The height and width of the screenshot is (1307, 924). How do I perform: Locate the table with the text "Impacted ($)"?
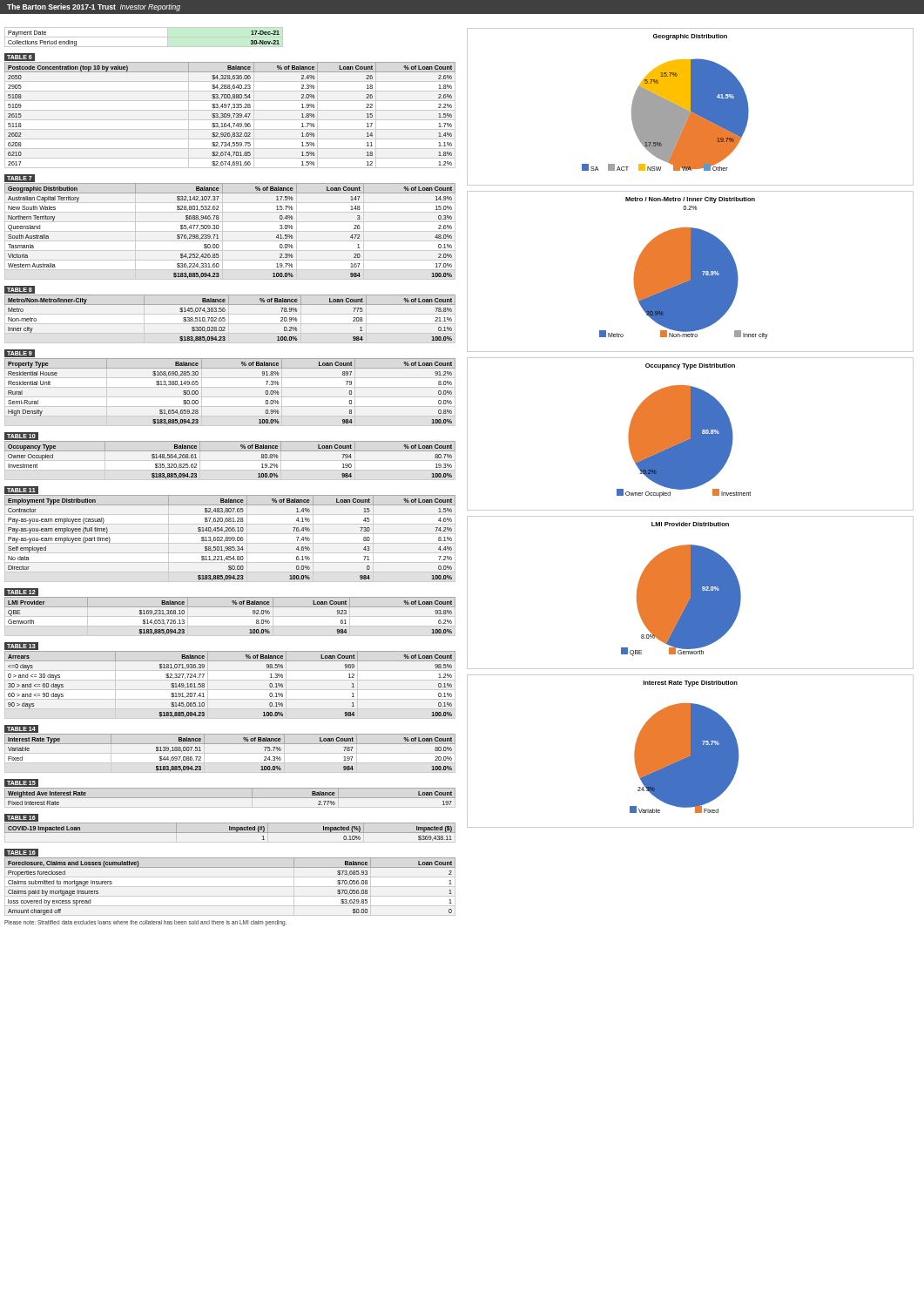pyautogui.click(x=230, y=833)
